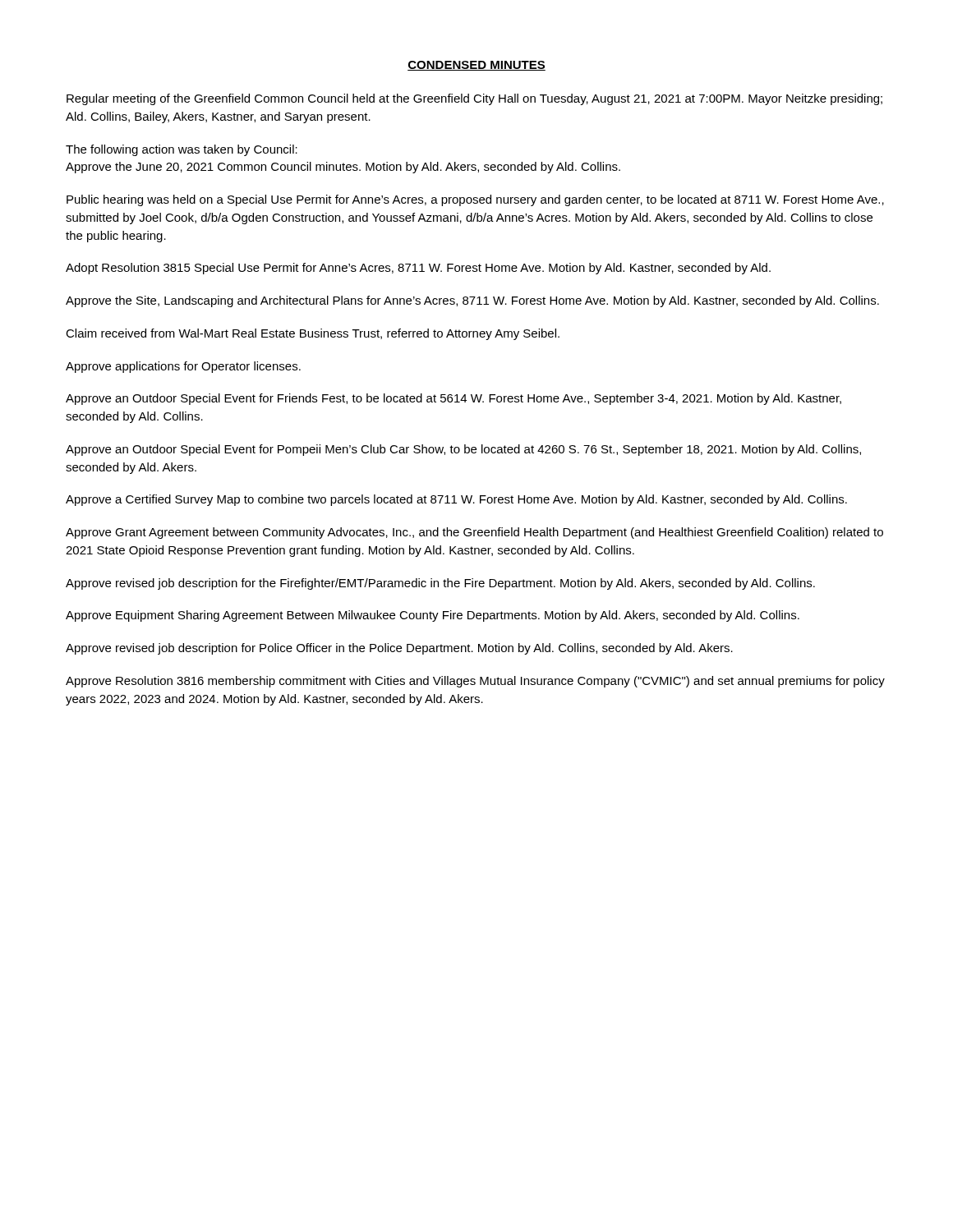
Task: Locate the text block starting "Public hearing was held on"
Action: click(475, 217)
